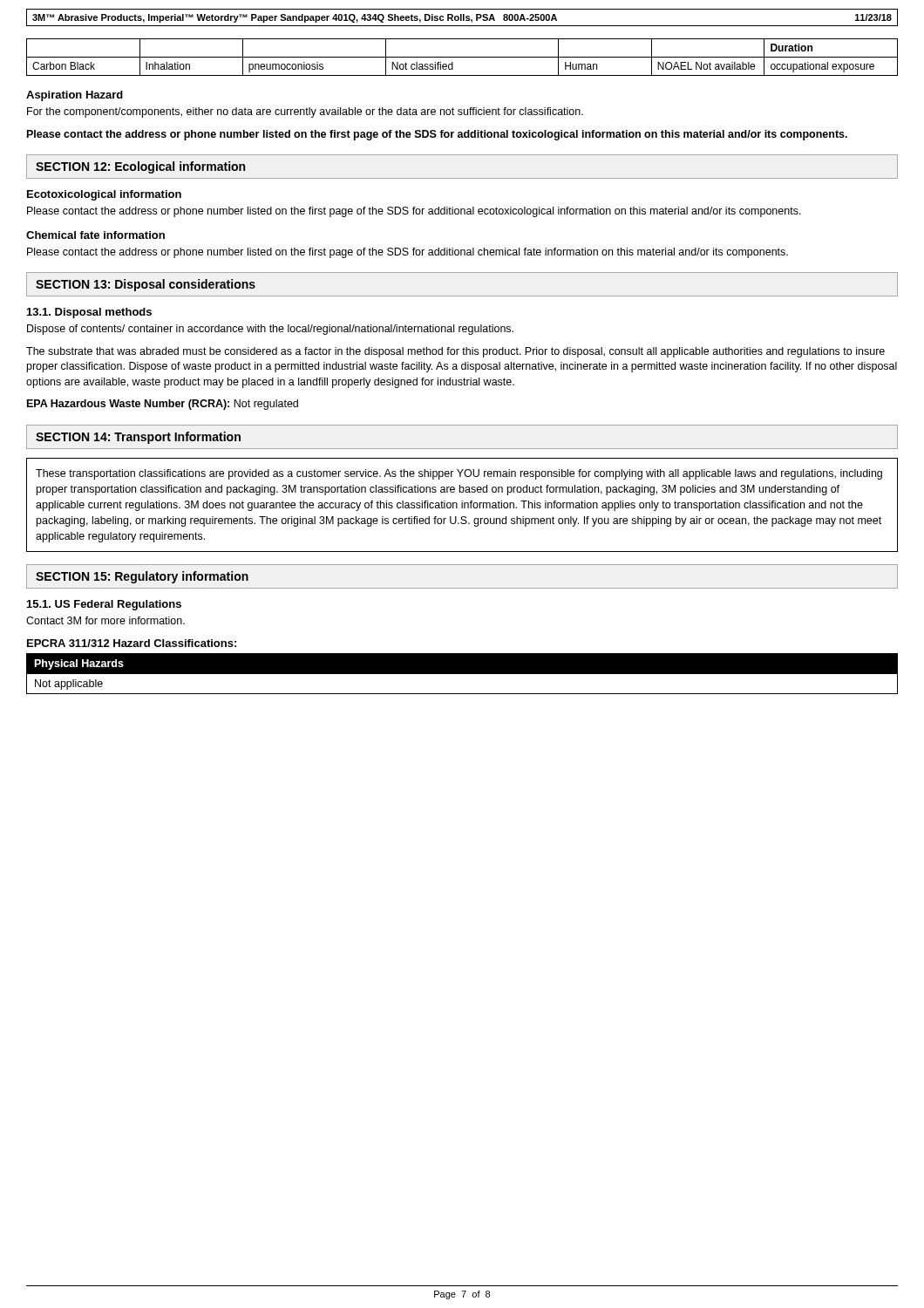The image size is (924, 1308).
Task: Locate the section header with the text "EPCRA 311/312 Hazard"
Action: [132, 643]
